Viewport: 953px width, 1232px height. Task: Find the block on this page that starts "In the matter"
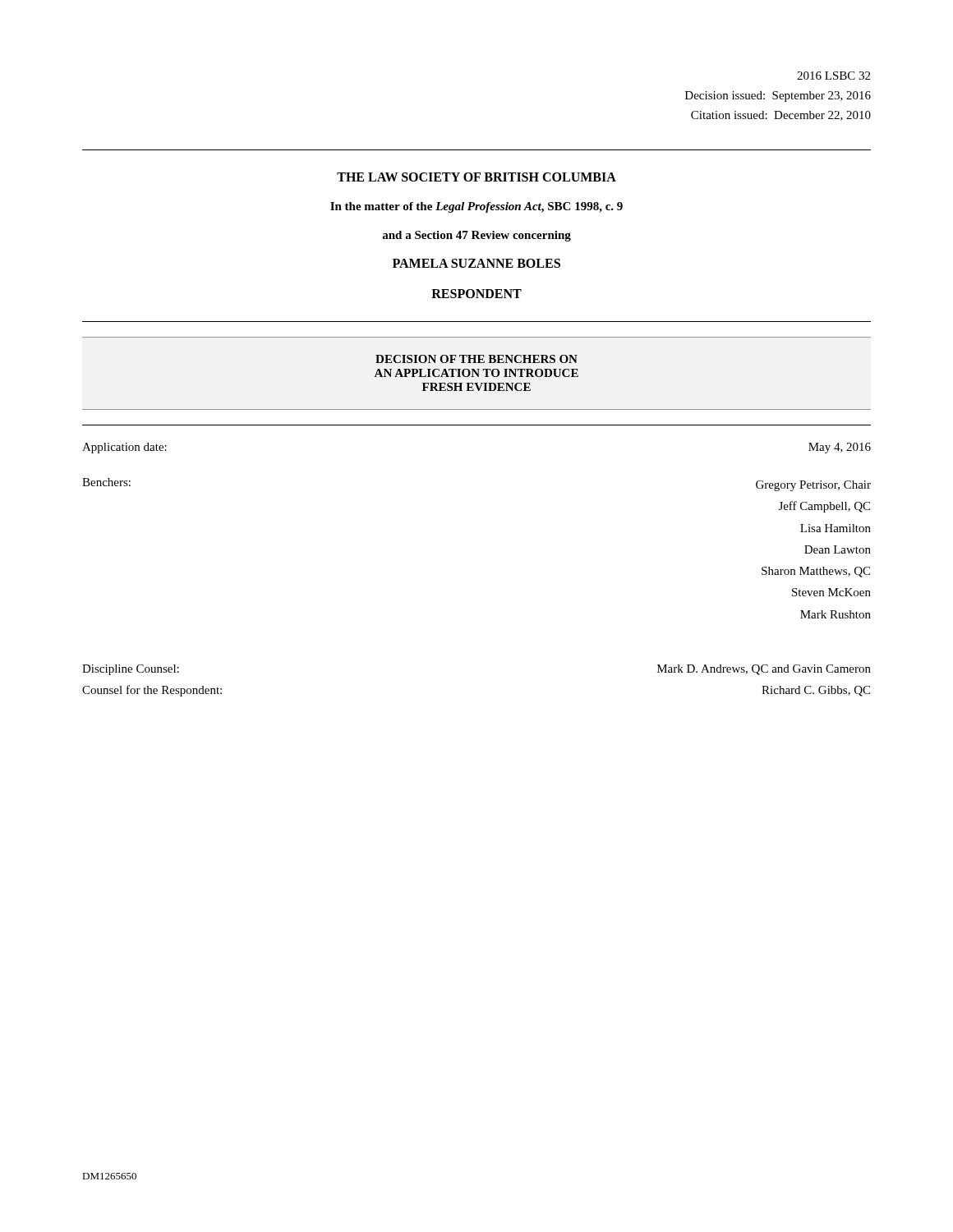click(476, 206)
